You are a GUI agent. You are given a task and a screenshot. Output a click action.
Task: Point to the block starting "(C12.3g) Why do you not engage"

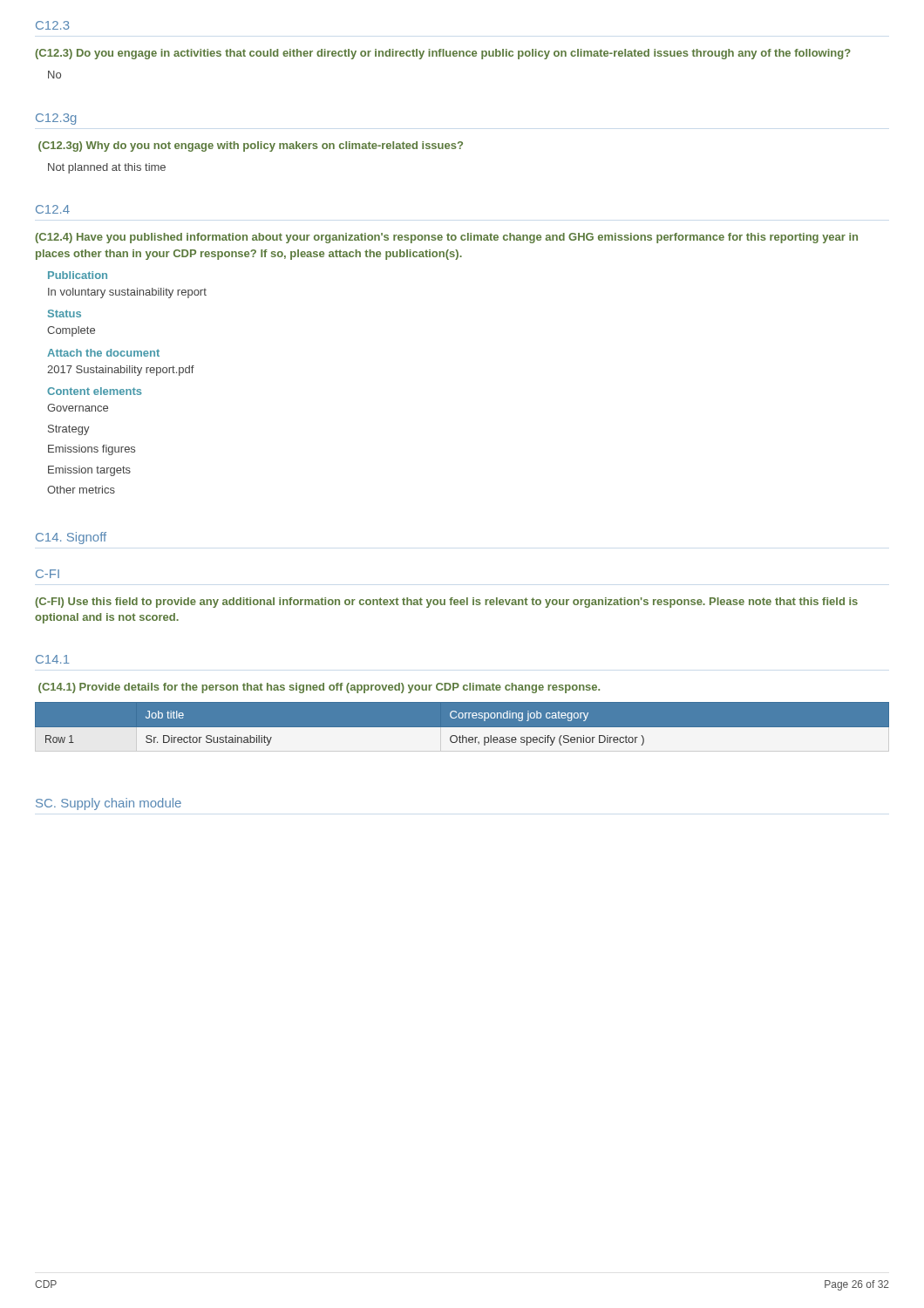pos(462,157)
